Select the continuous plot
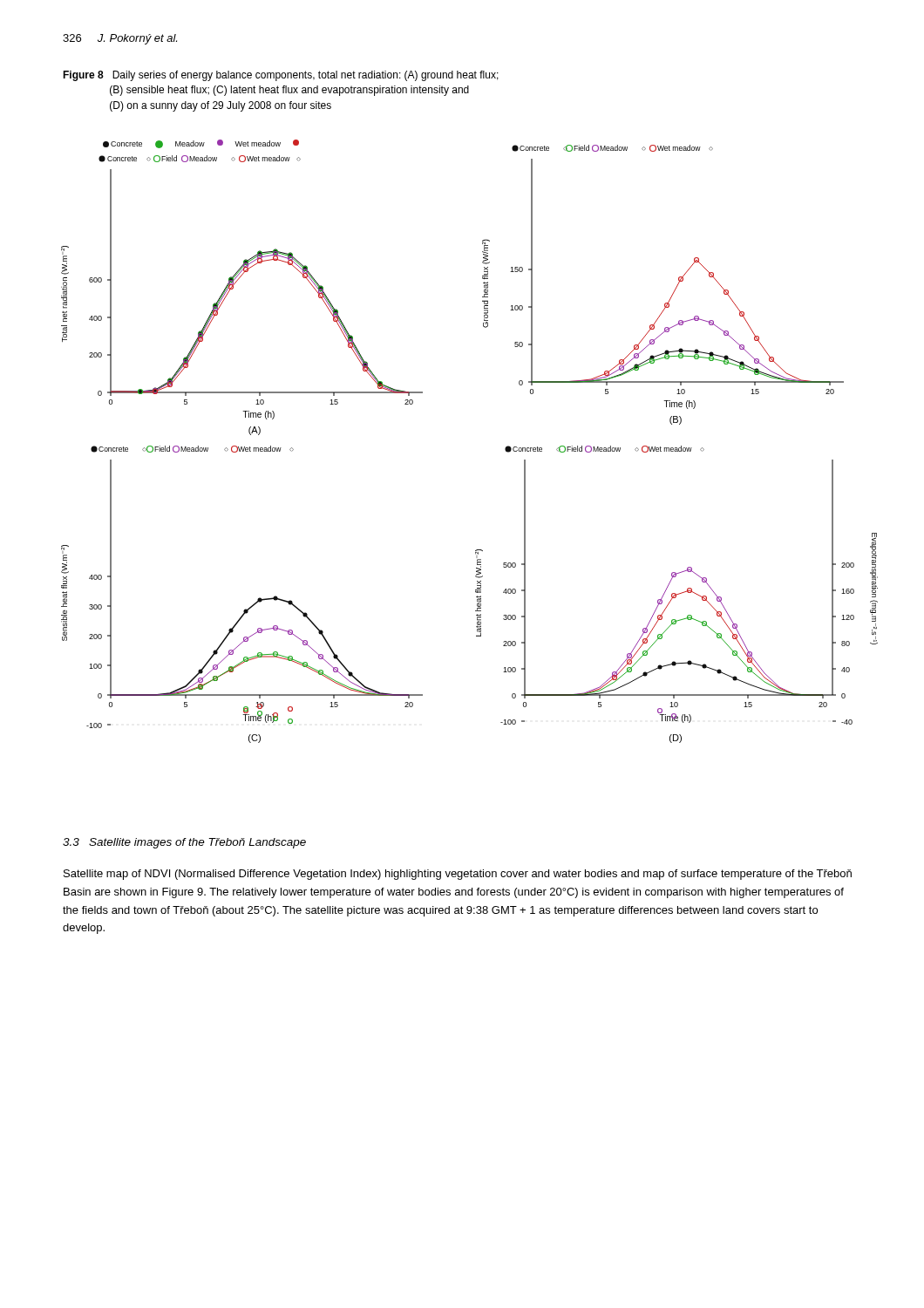The width and height of the screenshot is (924, 1308). point(466,444)
